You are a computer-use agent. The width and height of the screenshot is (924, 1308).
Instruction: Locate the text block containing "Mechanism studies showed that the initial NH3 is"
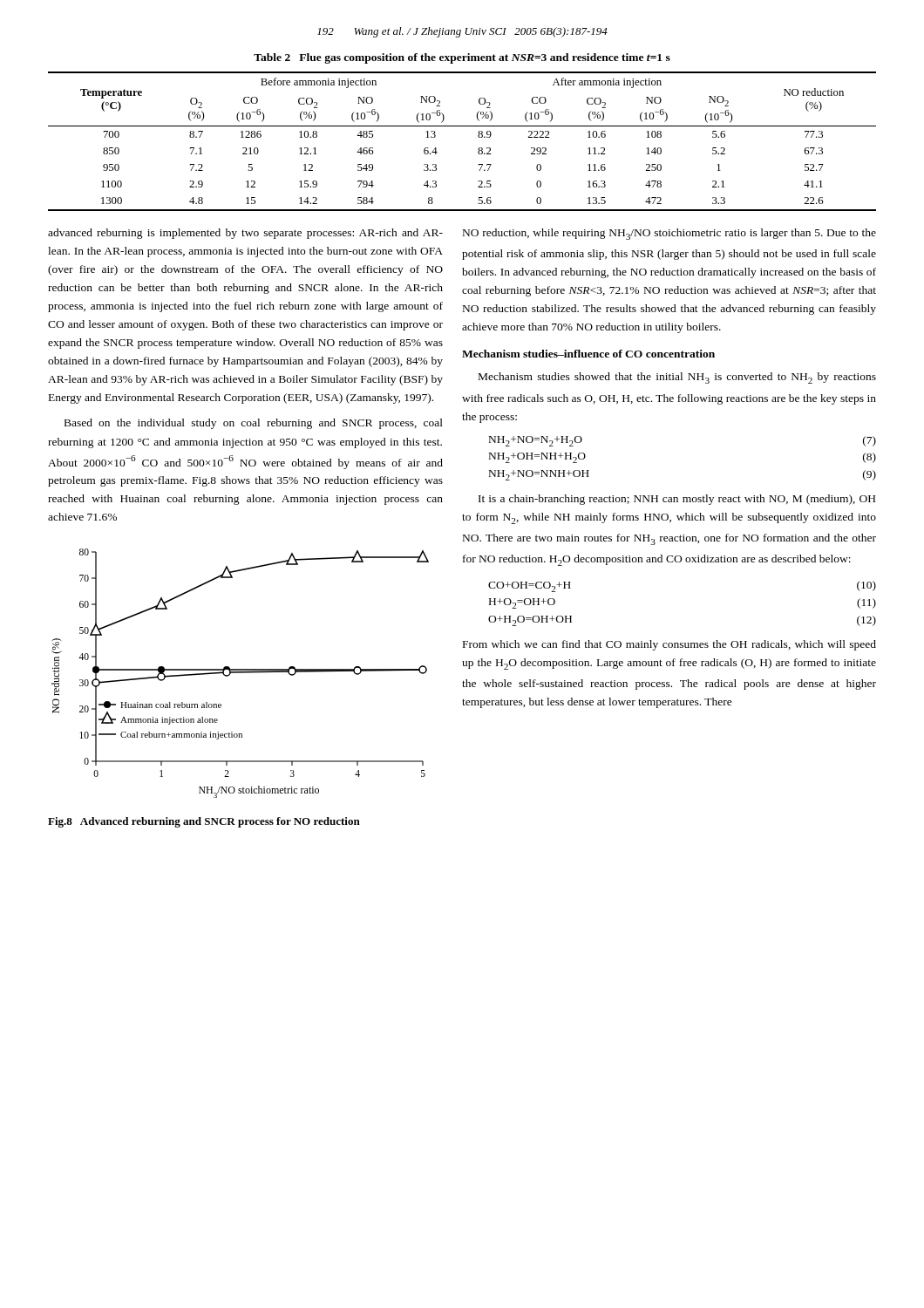[669, 396]
